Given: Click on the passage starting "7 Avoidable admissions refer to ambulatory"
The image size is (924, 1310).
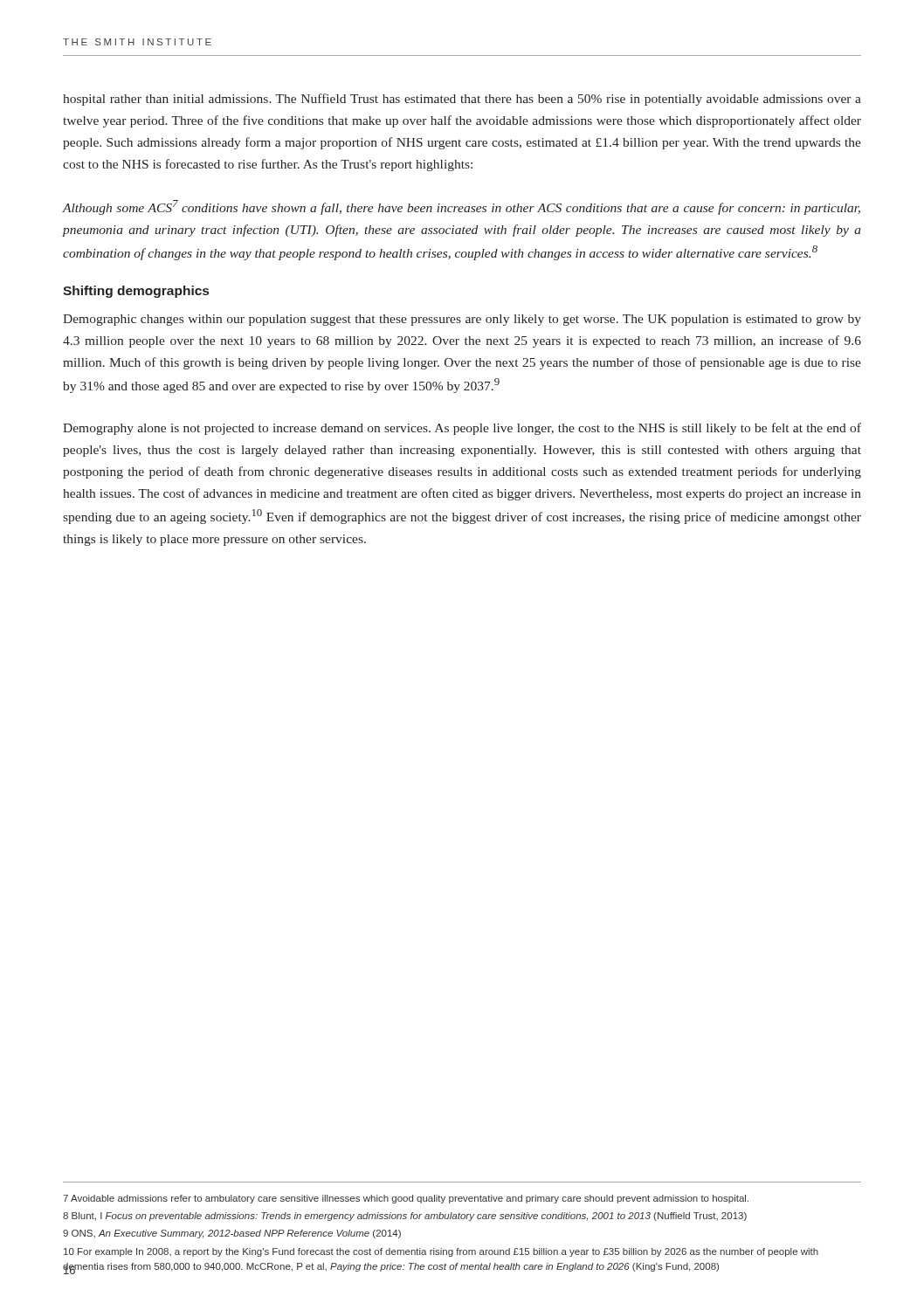Looking at the screenshot, I should pos(406,1198).
